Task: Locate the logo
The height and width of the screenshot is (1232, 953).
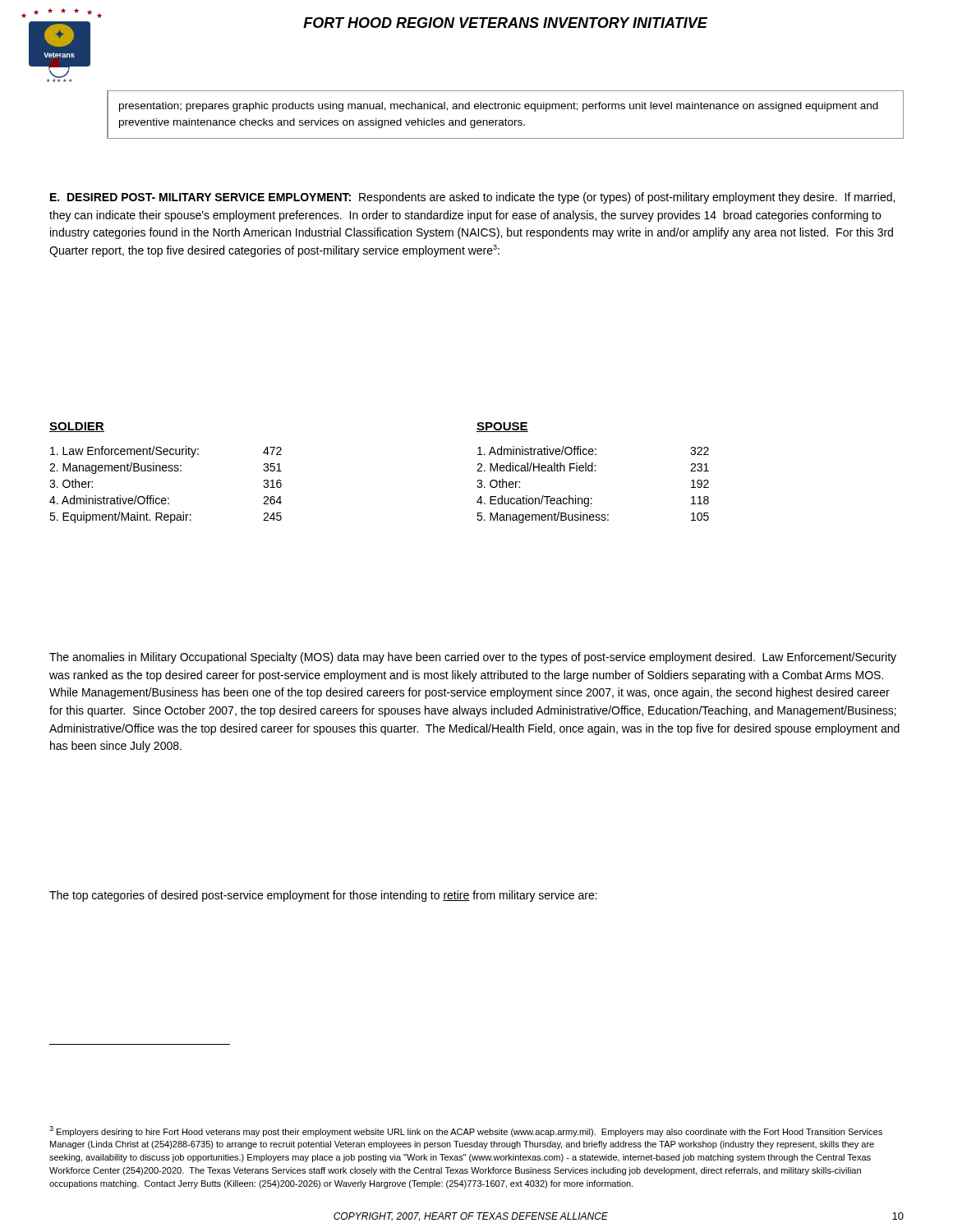Action: (x=60, y=46)
